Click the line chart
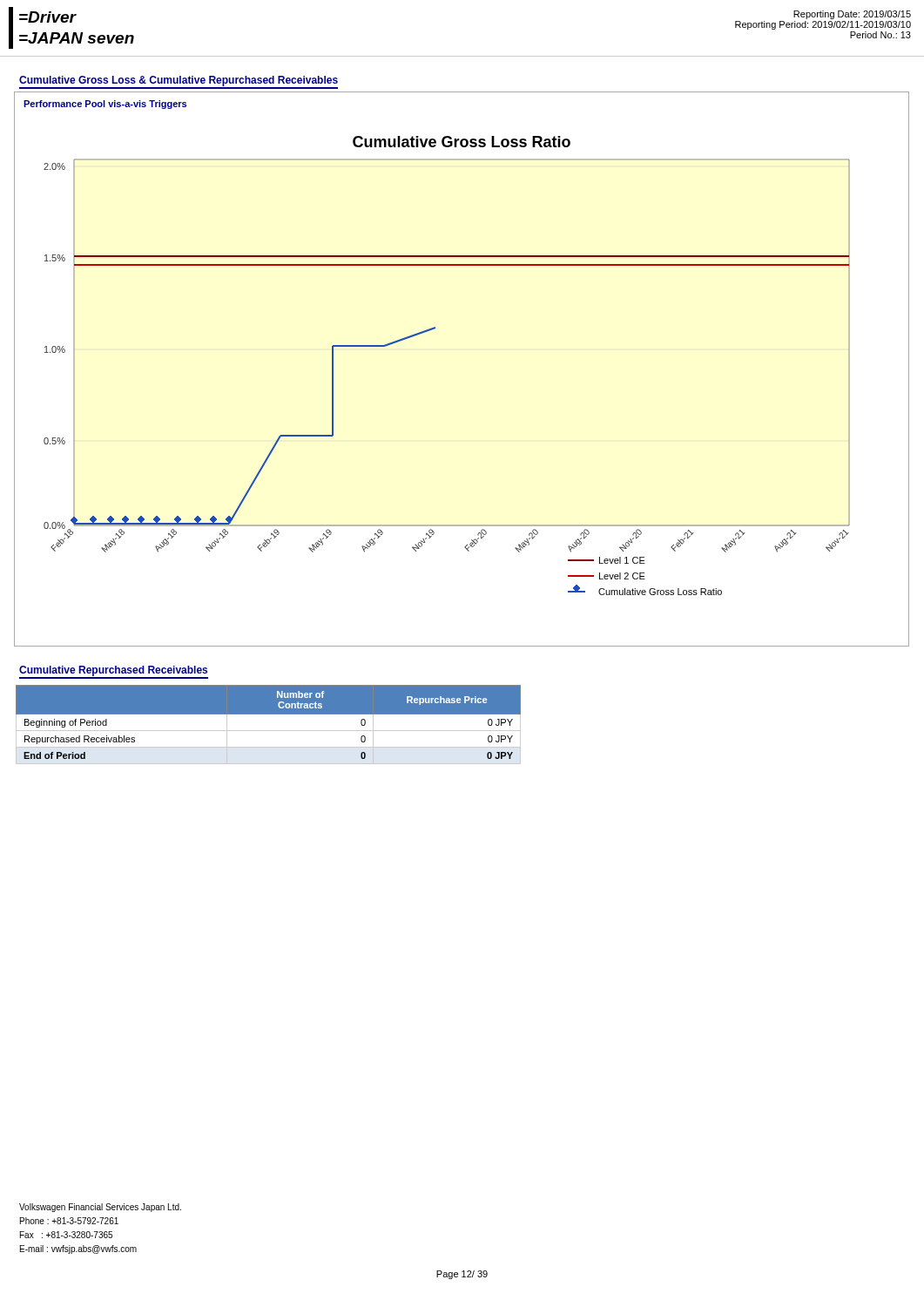The height and width of the screenshot is (1307, 924). pyautogui.click(x=462, y=380)
